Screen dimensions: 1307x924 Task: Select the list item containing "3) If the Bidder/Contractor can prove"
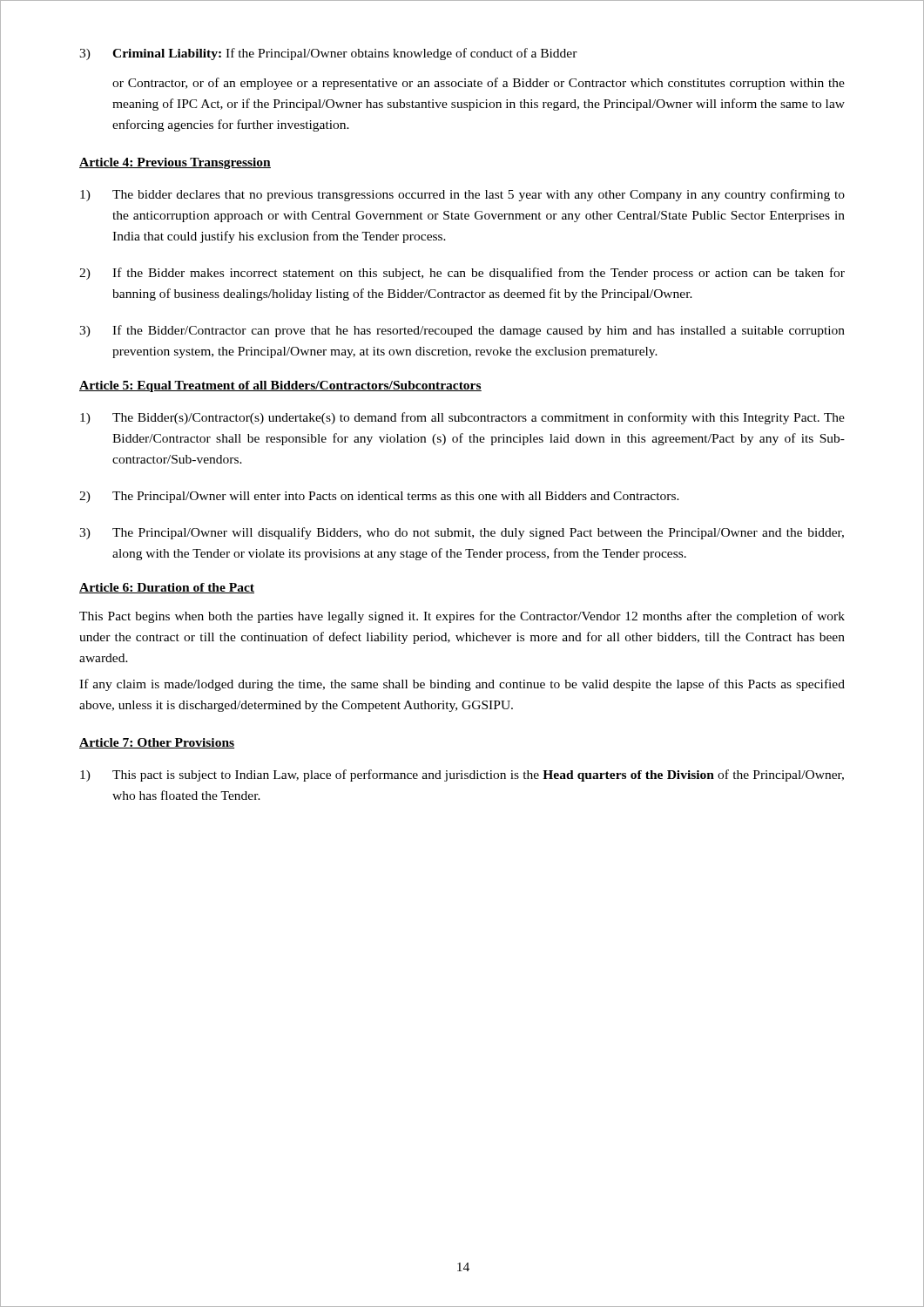point(462,341)
